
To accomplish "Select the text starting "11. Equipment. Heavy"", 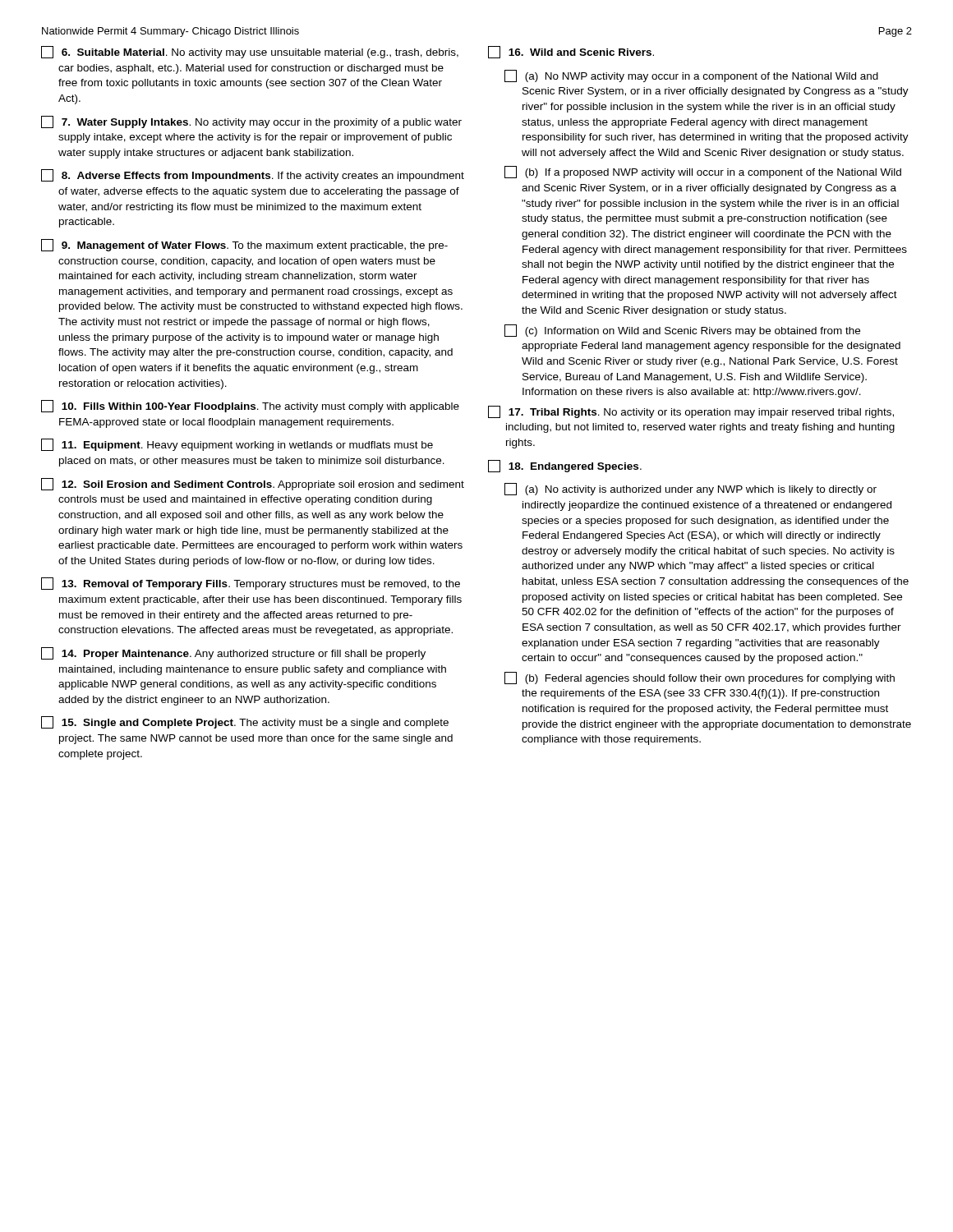I will [253, 453].
